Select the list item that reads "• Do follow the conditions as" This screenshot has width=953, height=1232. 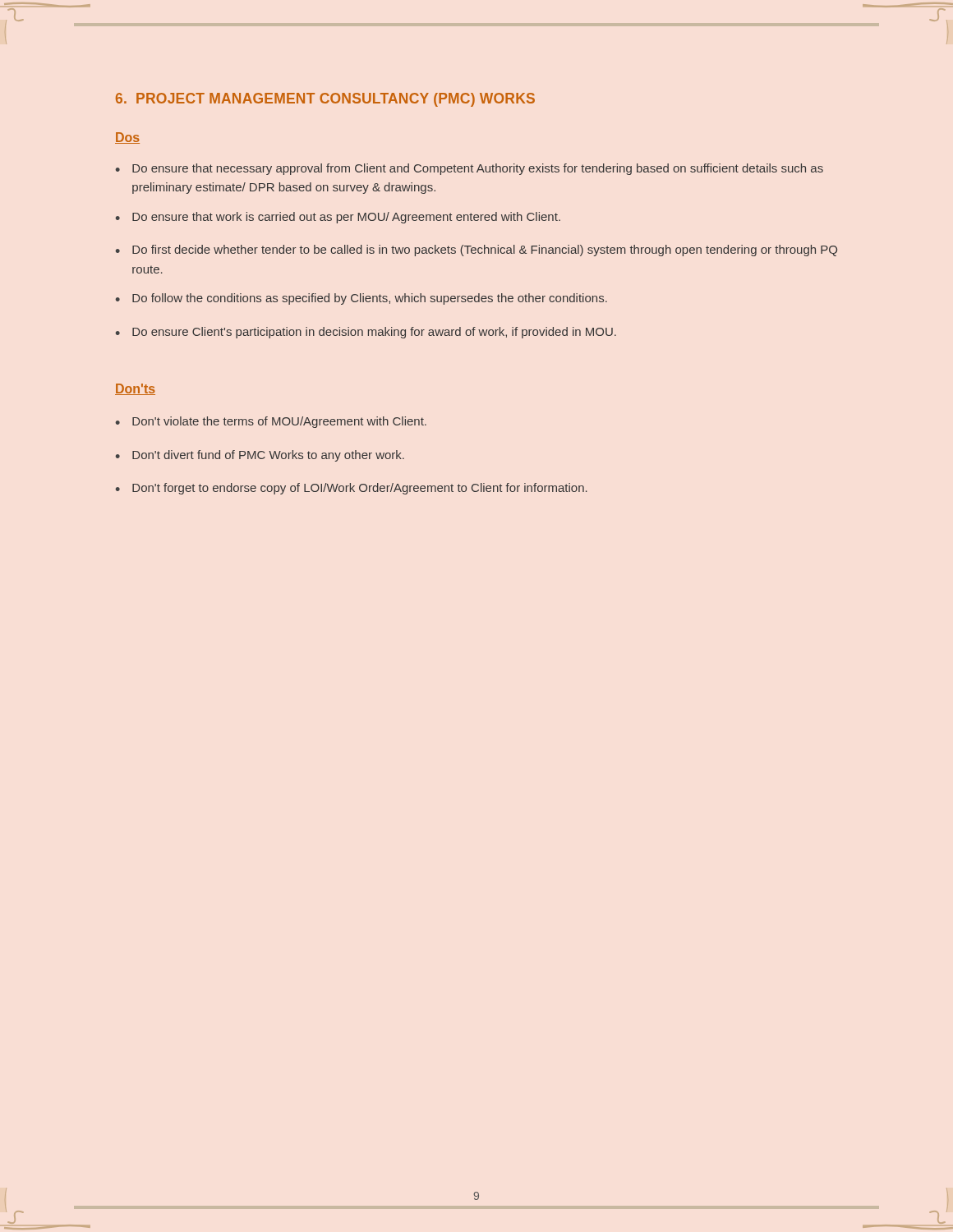(493, 300)
